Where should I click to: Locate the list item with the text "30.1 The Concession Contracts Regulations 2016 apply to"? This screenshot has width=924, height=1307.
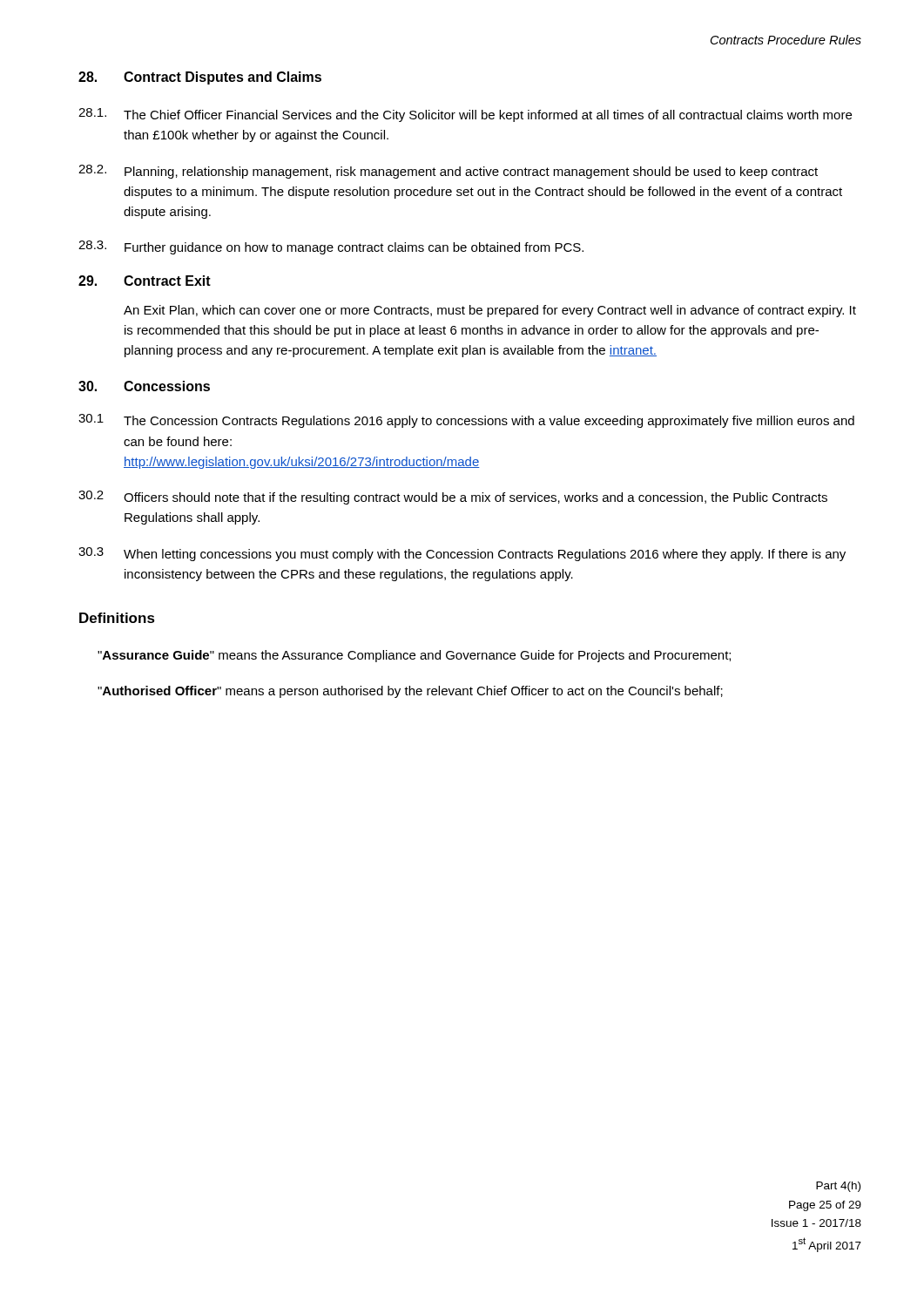(x=466, y=421)
